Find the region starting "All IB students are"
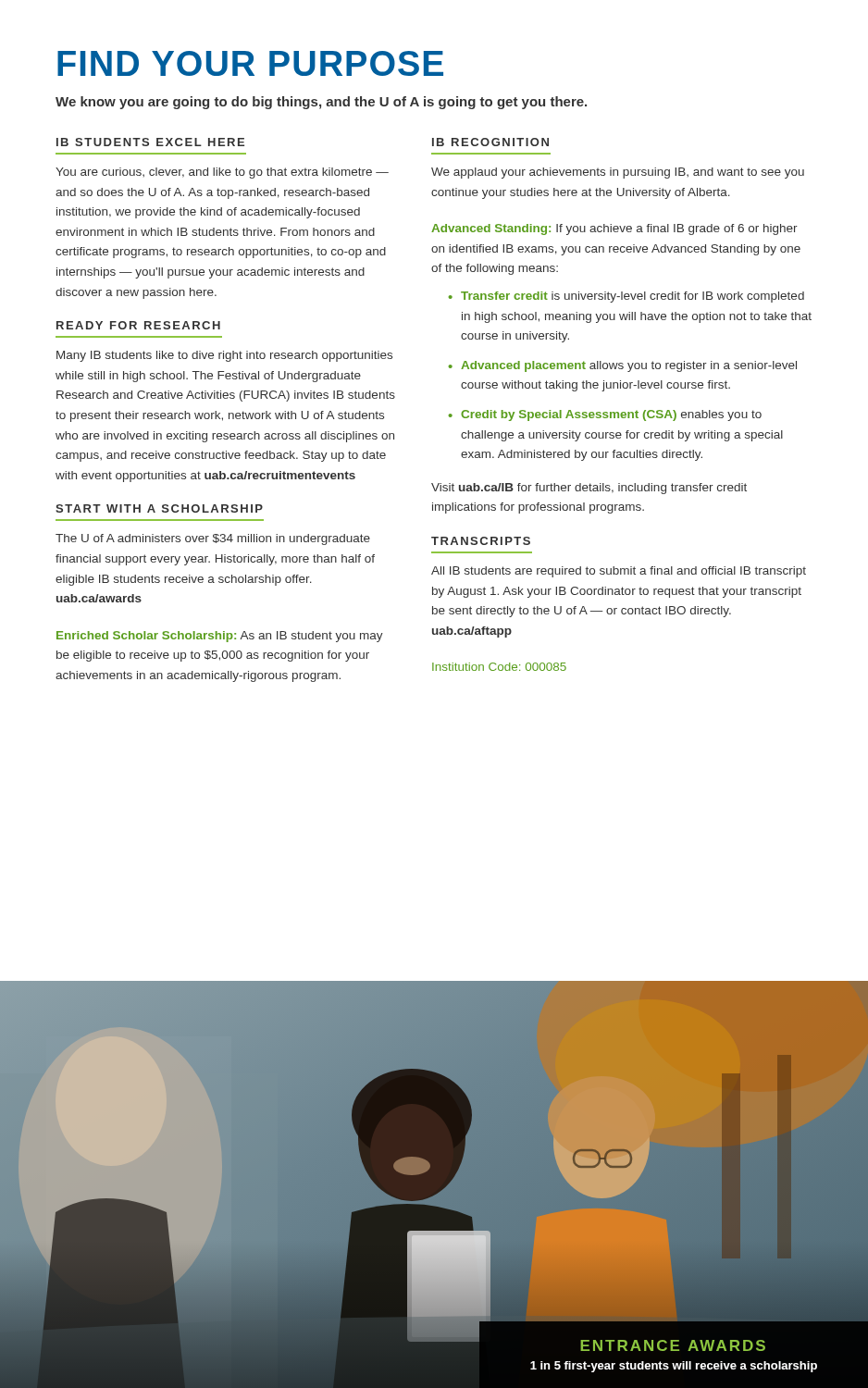This screenshot has height=1388, width=868. click(622, 601)
